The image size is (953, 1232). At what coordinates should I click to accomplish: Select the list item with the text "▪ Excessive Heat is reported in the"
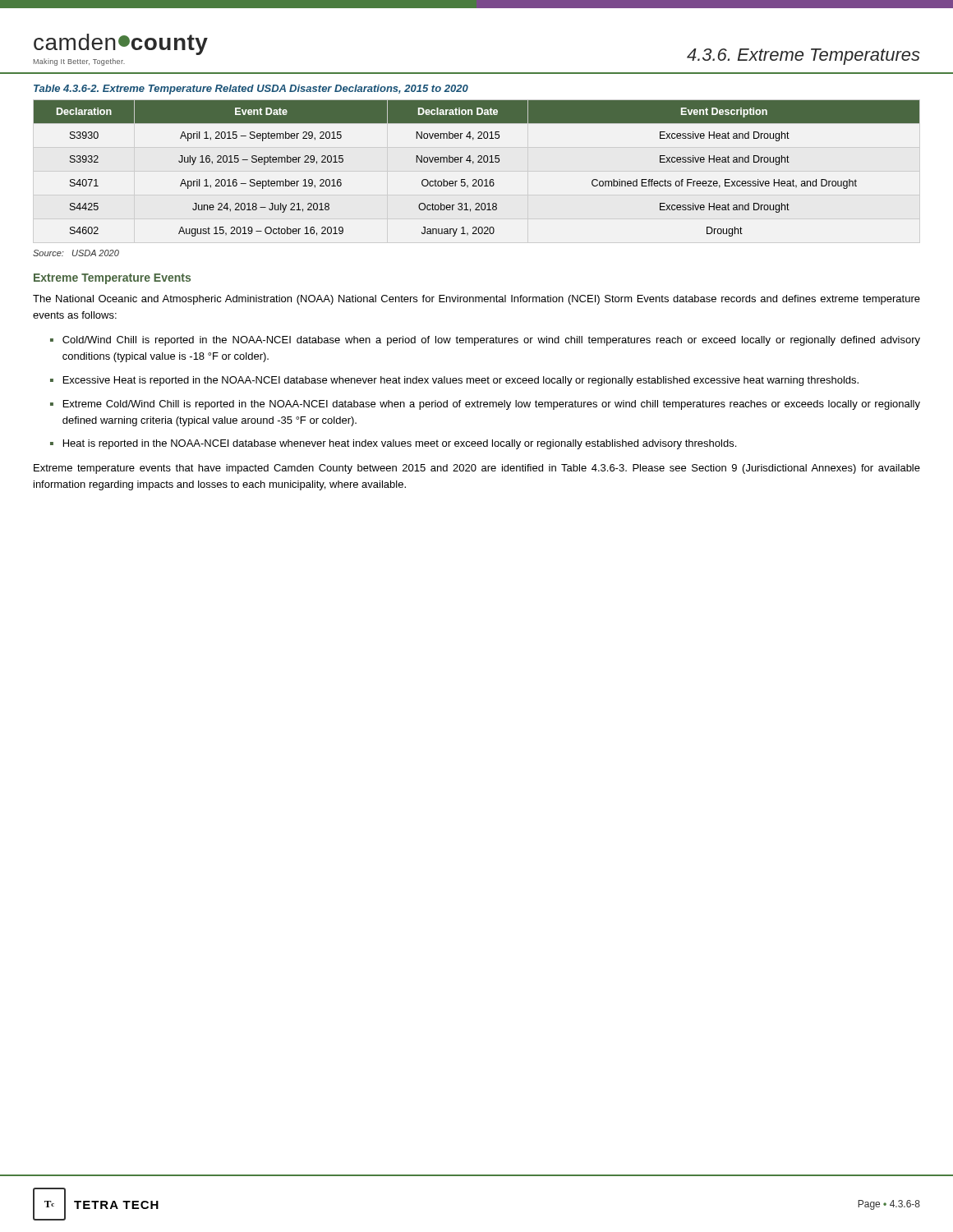pyautogui.click(x=485, y=381)
